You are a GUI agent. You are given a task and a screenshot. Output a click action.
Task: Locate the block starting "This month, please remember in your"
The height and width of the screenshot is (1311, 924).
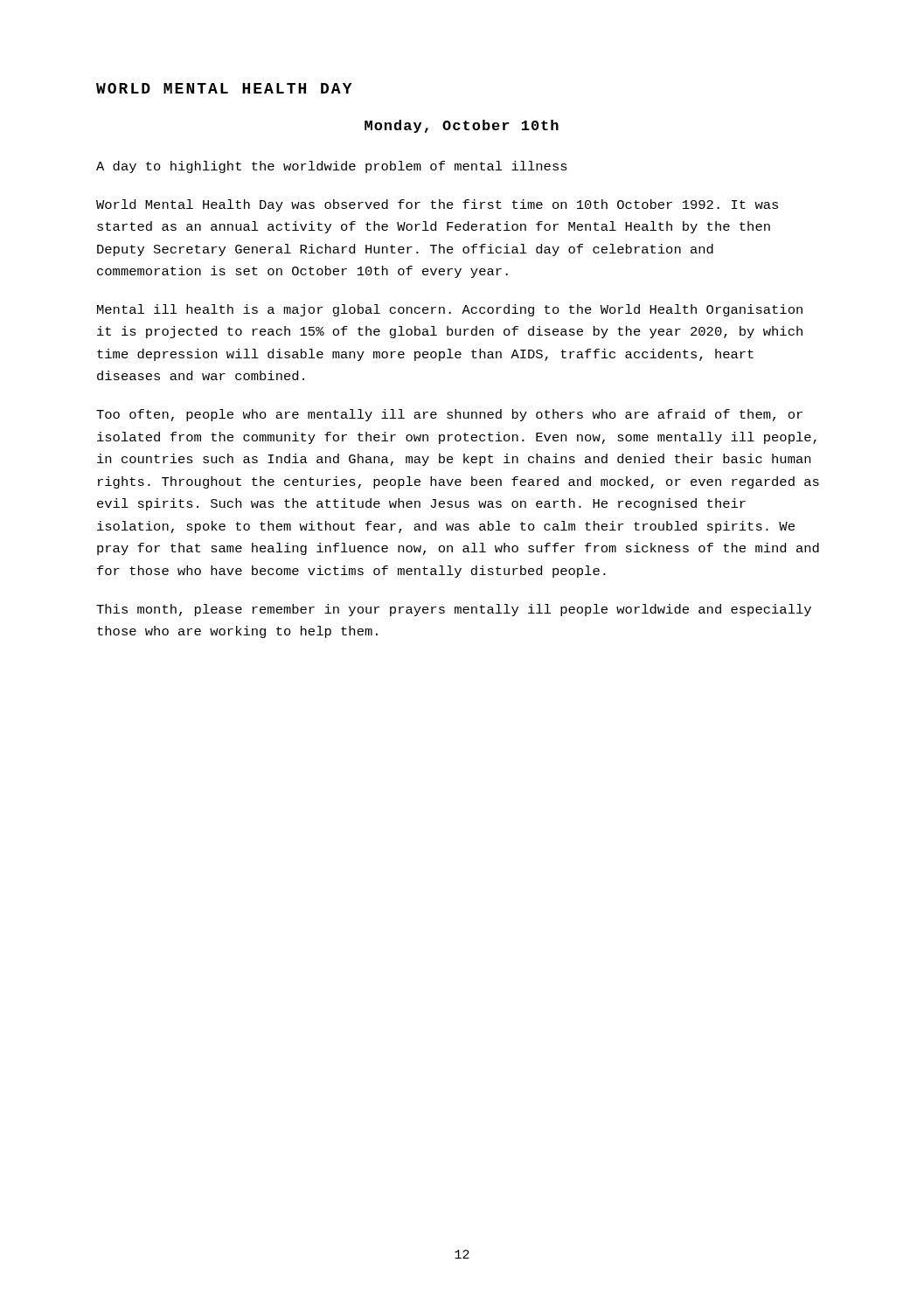[454, 621]
